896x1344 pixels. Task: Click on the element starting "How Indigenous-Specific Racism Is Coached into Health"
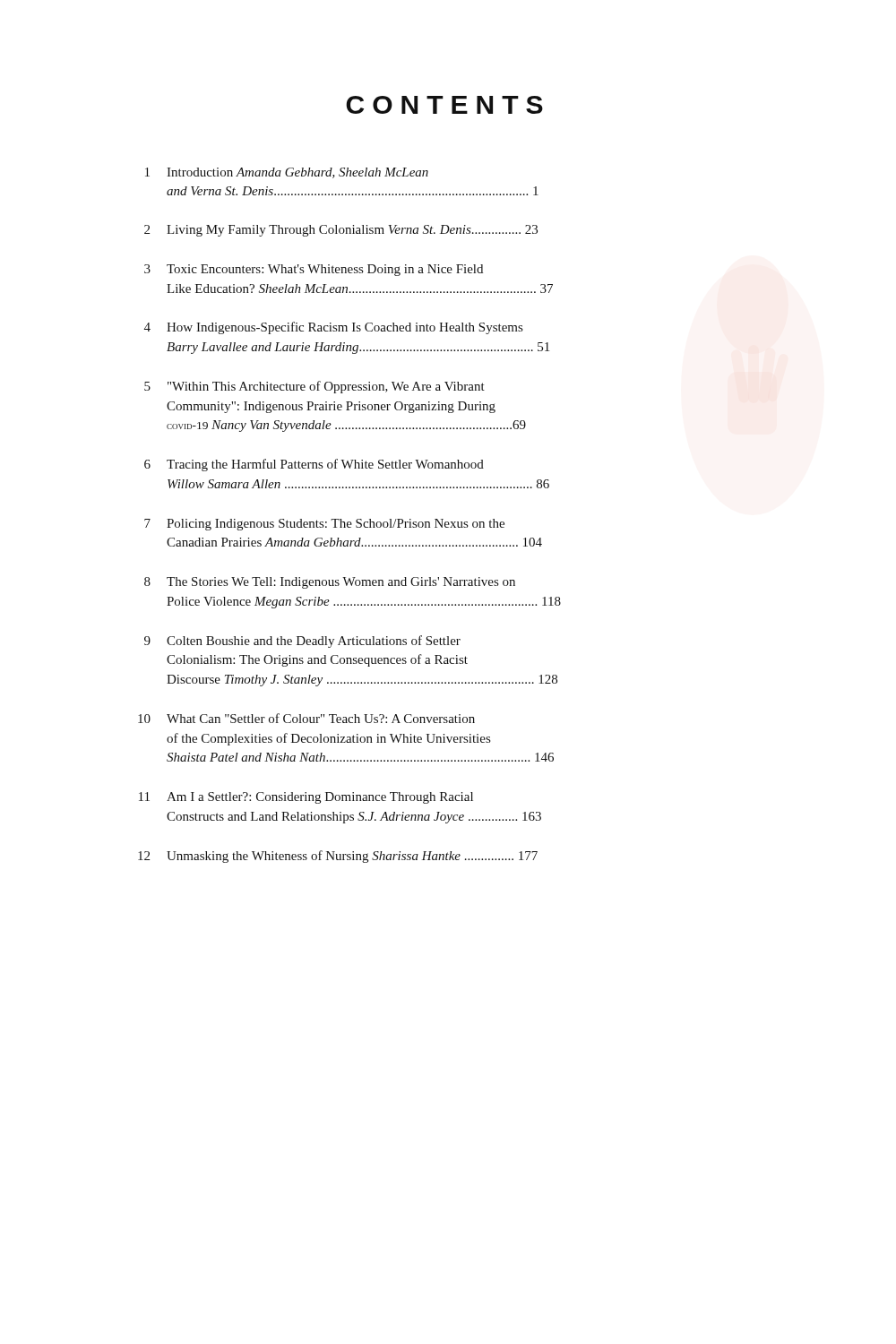(358, 337)
